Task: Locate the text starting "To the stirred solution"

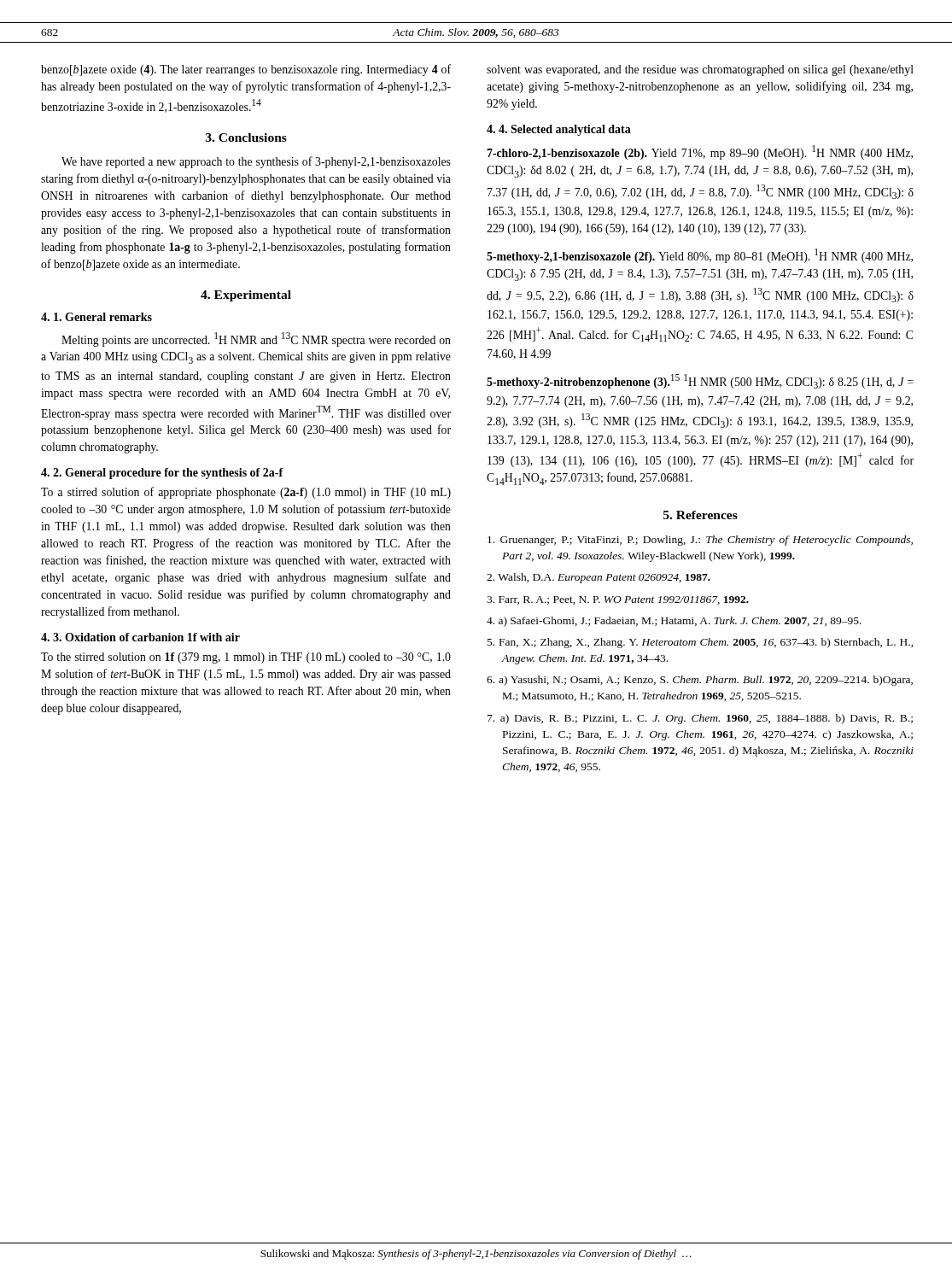Action: pyautogui.click(x=246, y=683)
